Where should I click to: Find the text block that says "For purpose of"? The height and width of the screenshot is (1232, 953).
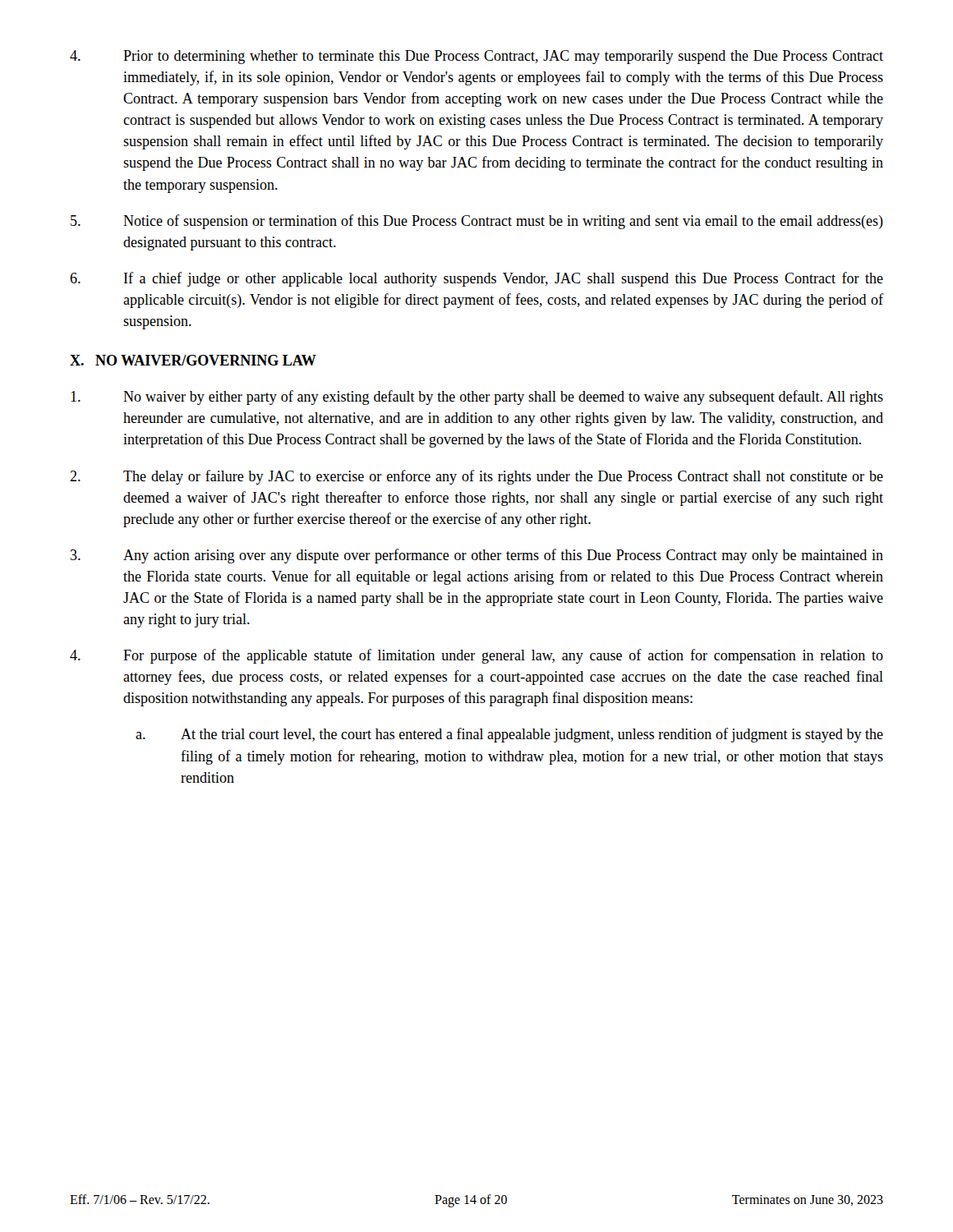click(x=476, y=677)
